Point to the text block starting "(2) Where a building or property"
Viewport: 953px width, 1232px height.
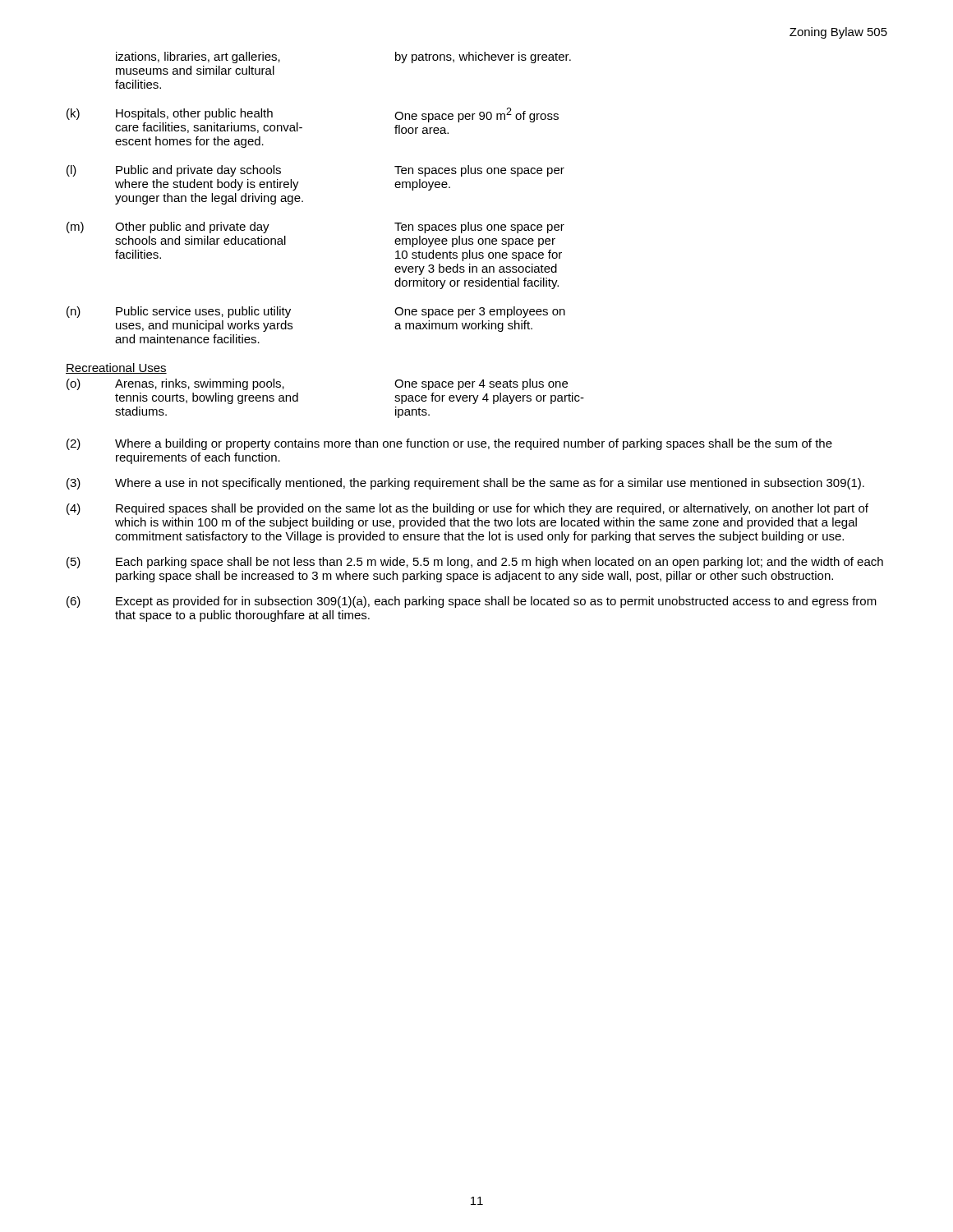[476, 450]
